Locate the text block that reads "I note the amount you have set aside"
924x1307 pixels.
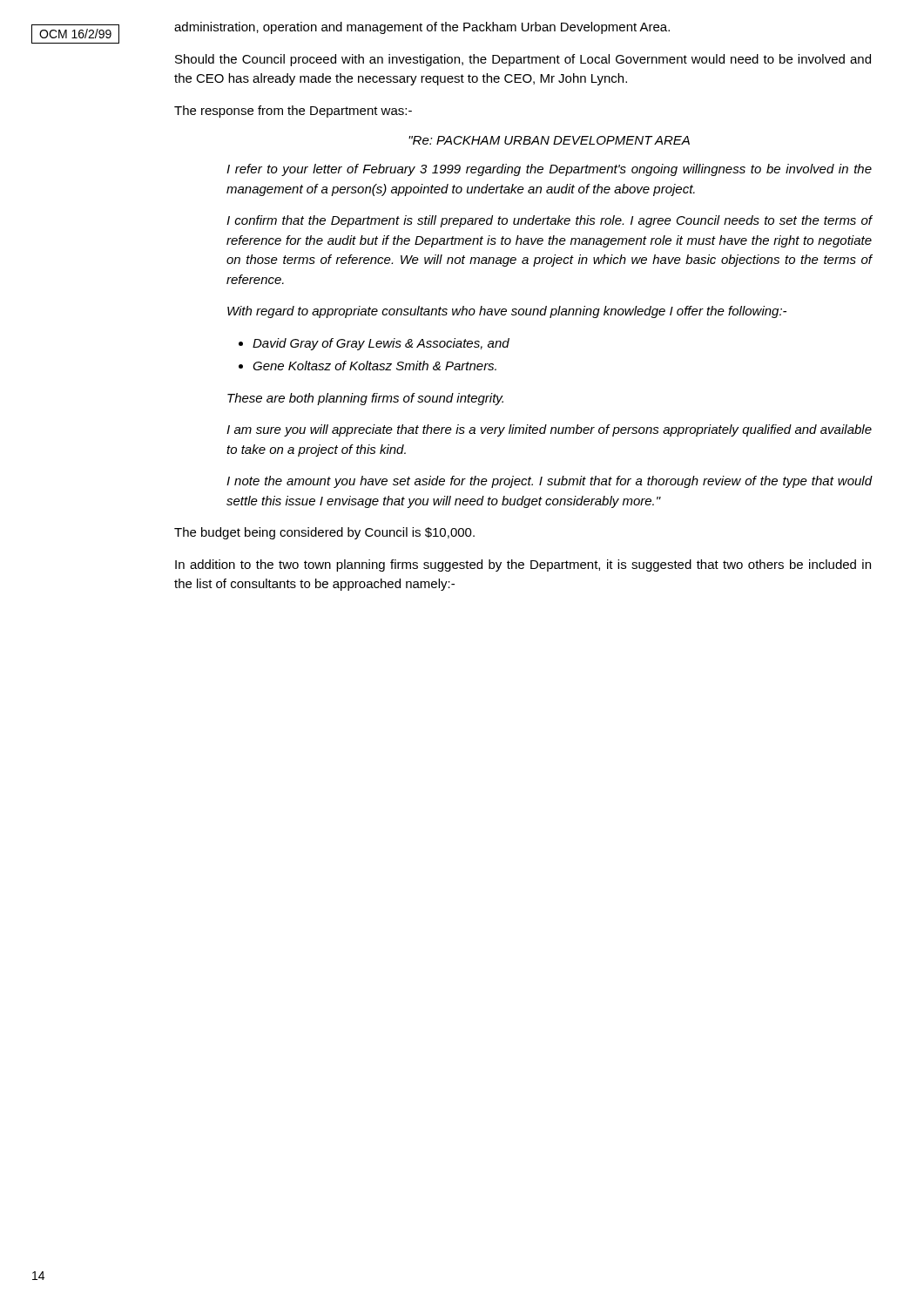[549, 490]
